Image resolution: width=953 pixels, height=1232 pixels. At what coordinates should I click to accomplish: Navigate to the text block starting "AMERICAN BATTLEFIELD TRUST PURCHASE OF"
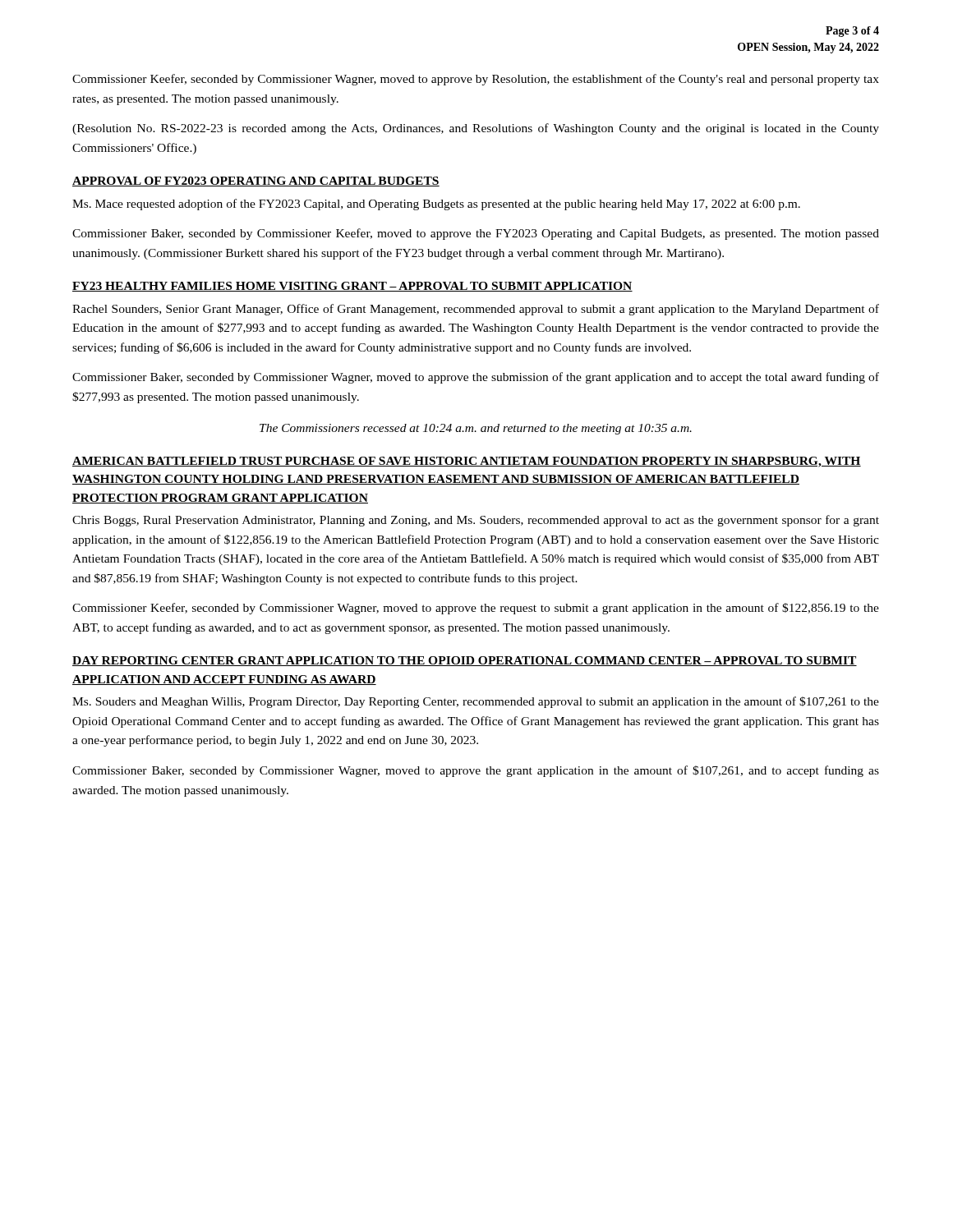pos(466,479)
